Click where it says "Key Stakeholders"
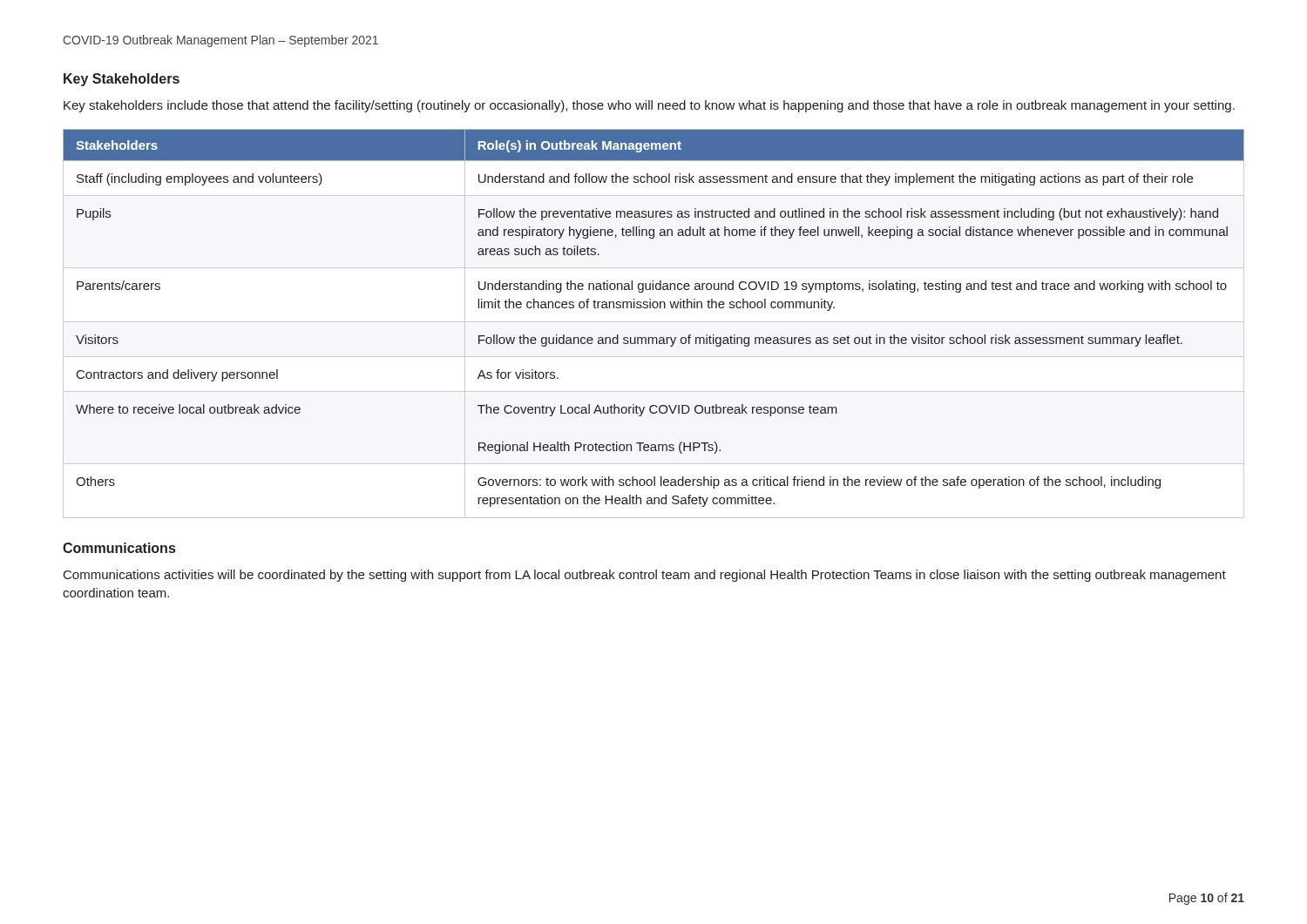This screenshot has height=924, width=1307. point(121,79)
